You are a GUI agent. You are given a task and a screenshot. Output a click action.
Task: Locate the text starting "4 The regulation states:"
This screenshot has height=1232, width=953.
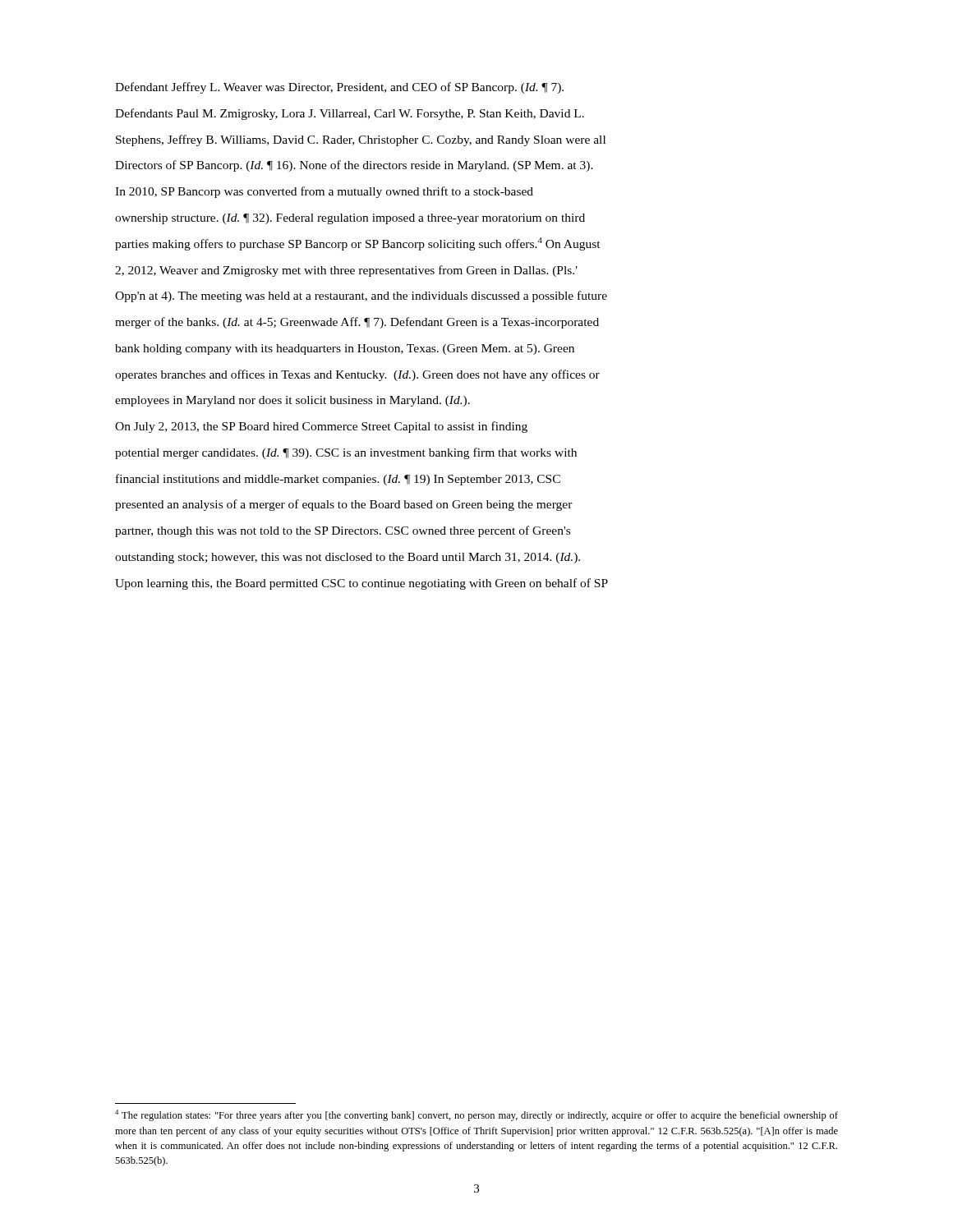point(476,1138)
